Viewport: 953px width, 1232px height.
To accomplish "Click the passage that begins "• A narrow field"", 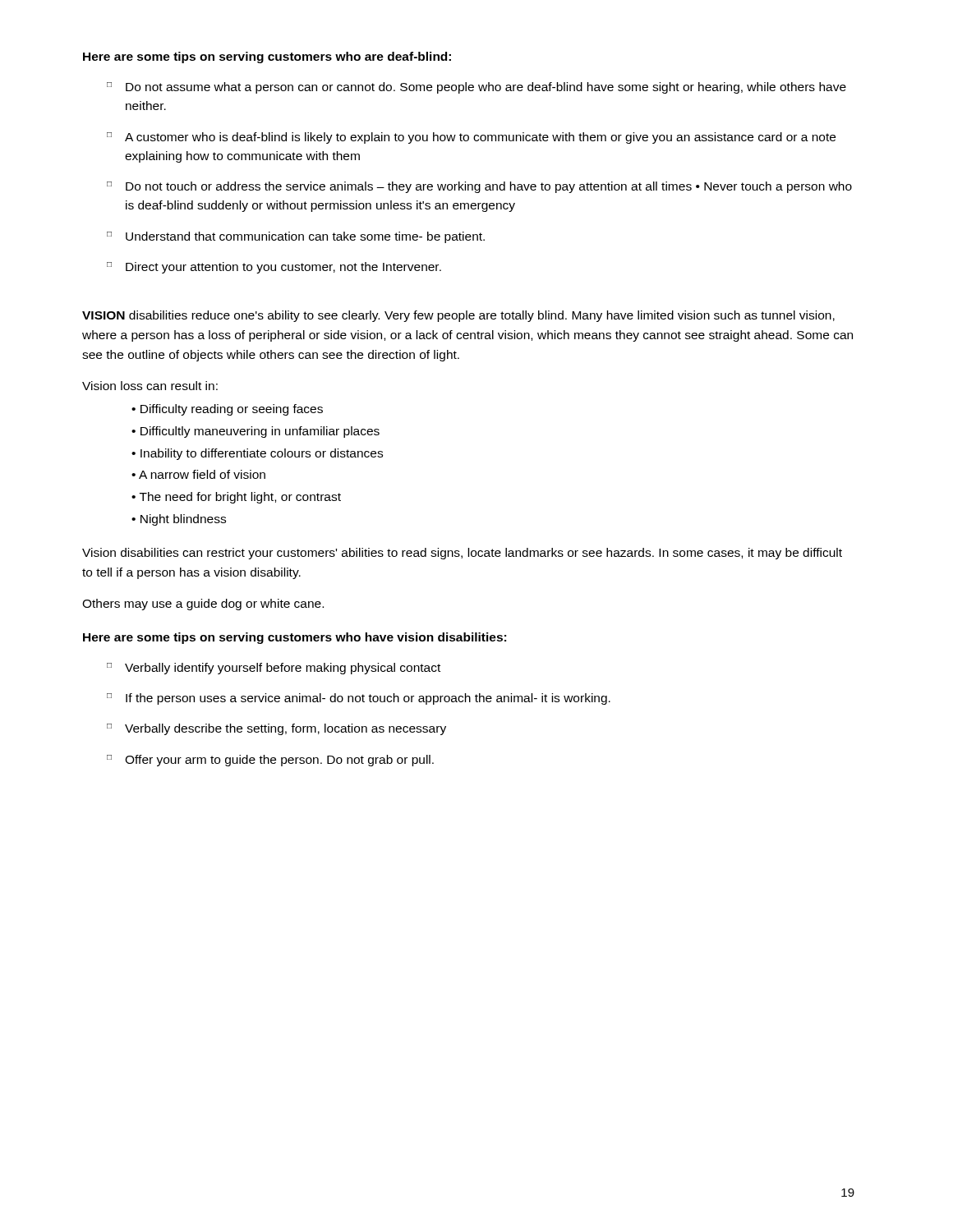I will [199, 475].
